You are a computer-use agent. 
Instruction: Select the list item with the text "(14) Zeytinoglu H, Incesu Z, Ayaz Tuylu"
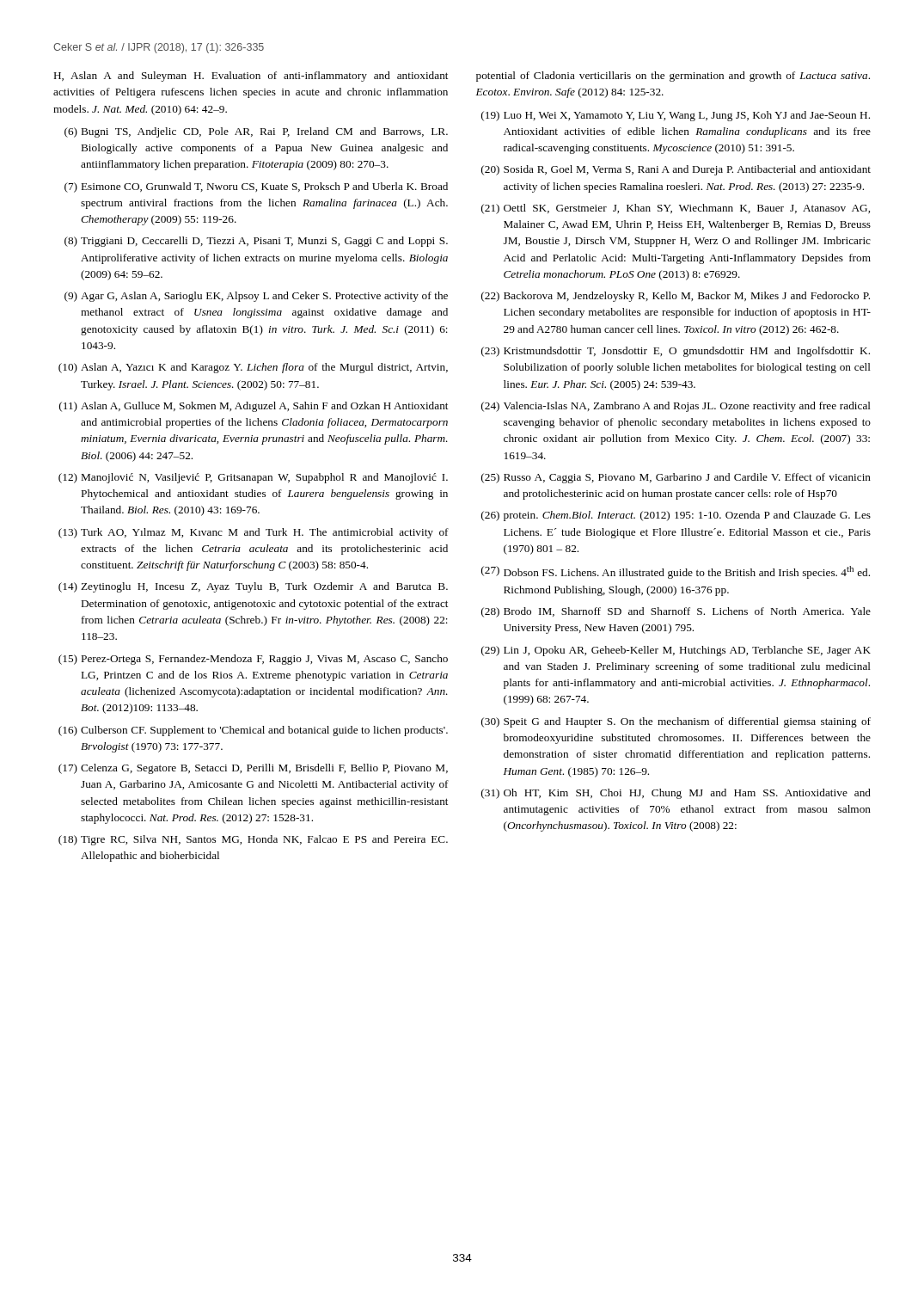coord(251,611)
